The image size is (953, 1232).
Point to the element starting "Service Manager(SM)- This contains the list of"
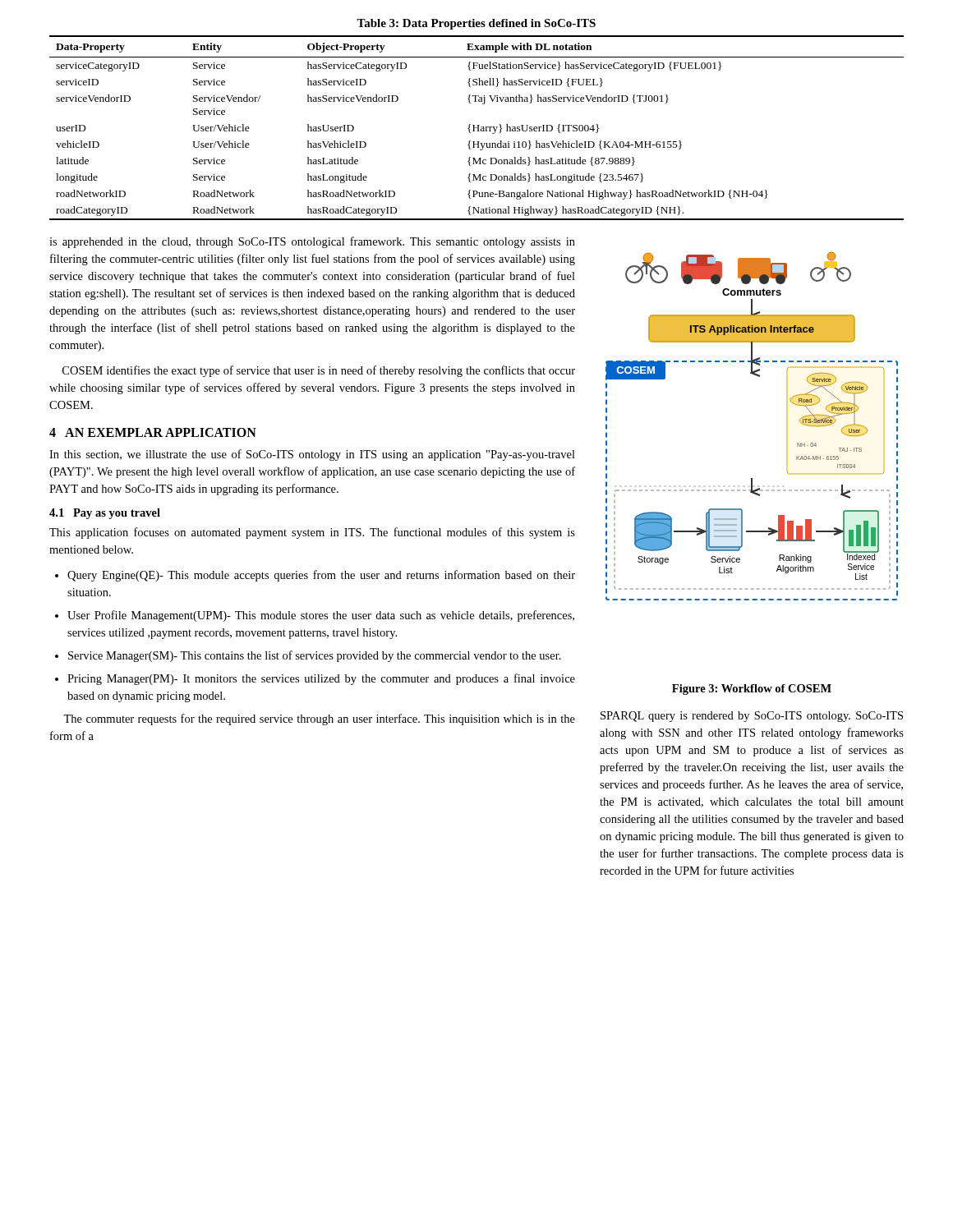(x=312, y=656)
